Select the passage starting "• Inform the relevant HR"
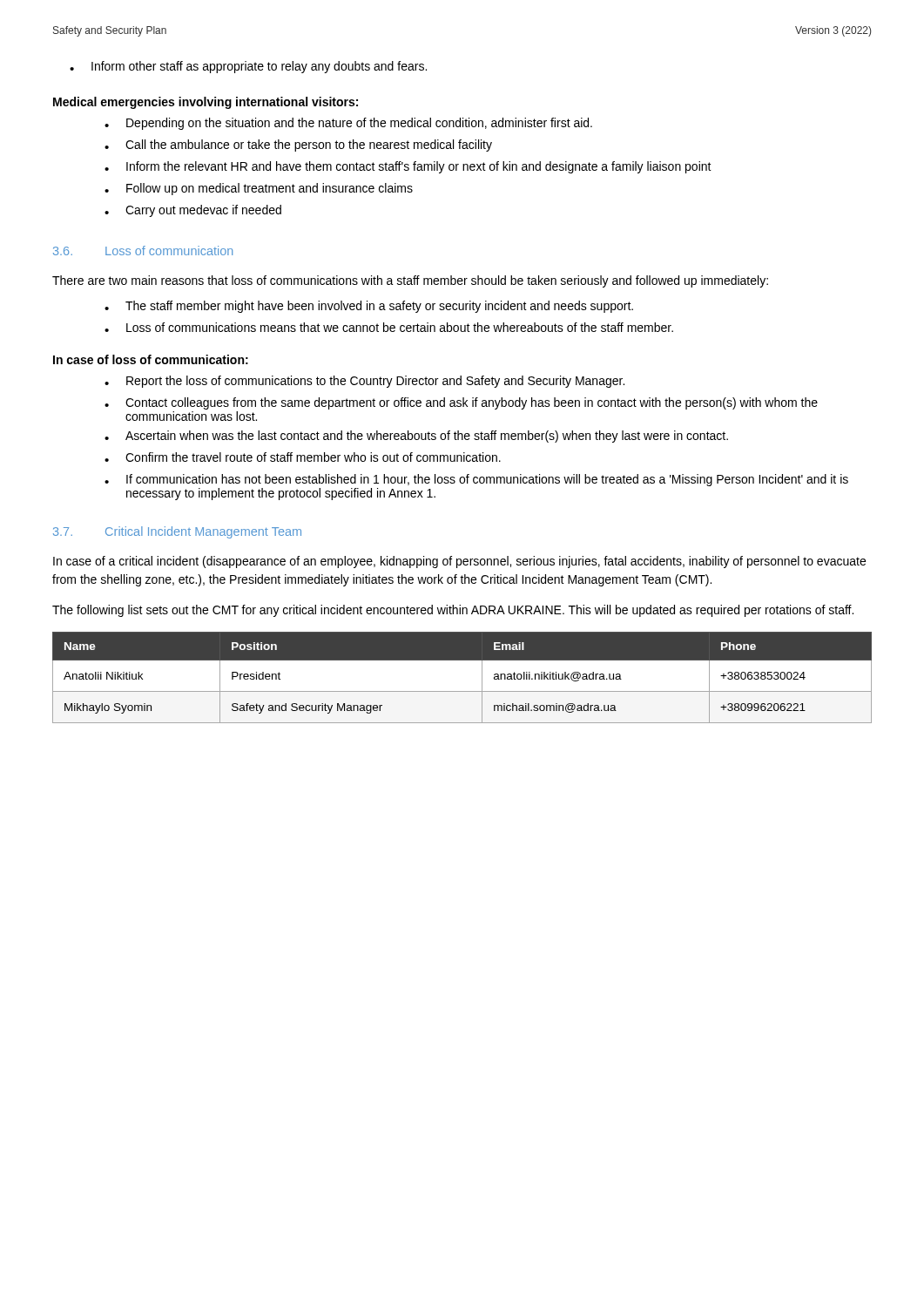 click(408, 168)
